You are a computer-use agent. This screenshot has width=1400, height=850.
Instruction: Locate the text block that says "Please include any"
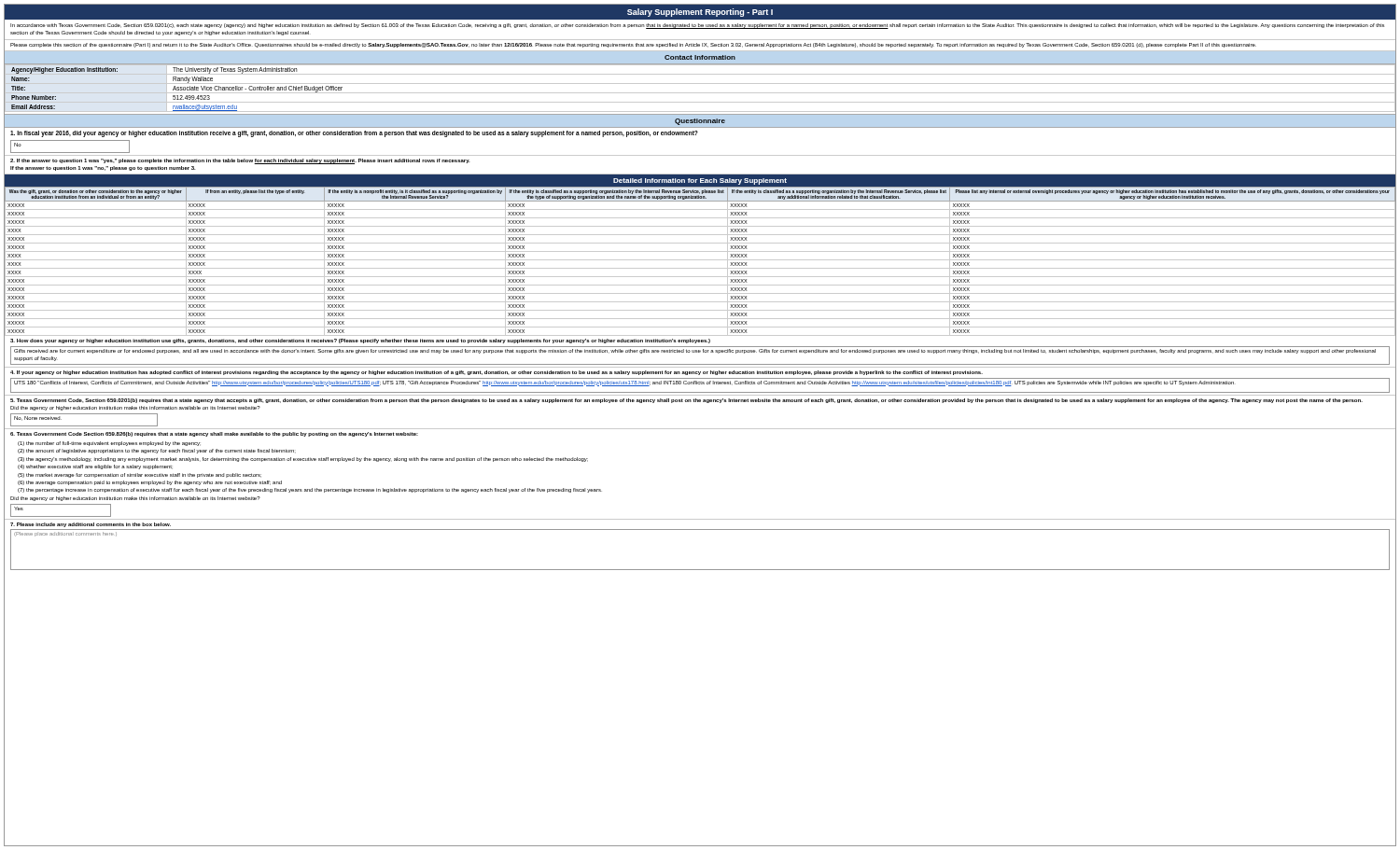(x=91, y=525)
